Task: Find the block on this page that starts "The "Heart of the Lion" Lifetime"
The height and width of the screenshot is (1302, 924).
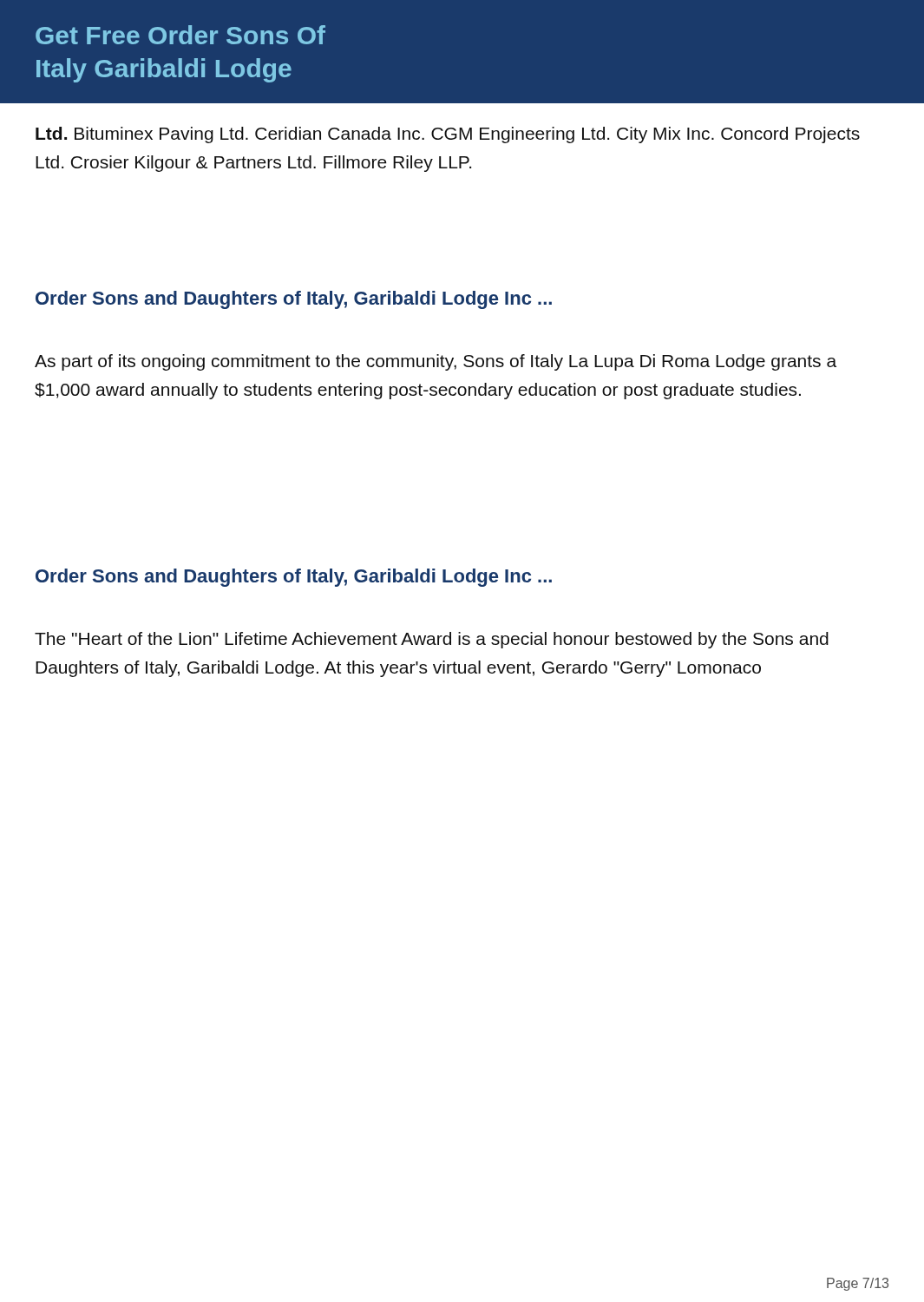Action: pos(432,653)
